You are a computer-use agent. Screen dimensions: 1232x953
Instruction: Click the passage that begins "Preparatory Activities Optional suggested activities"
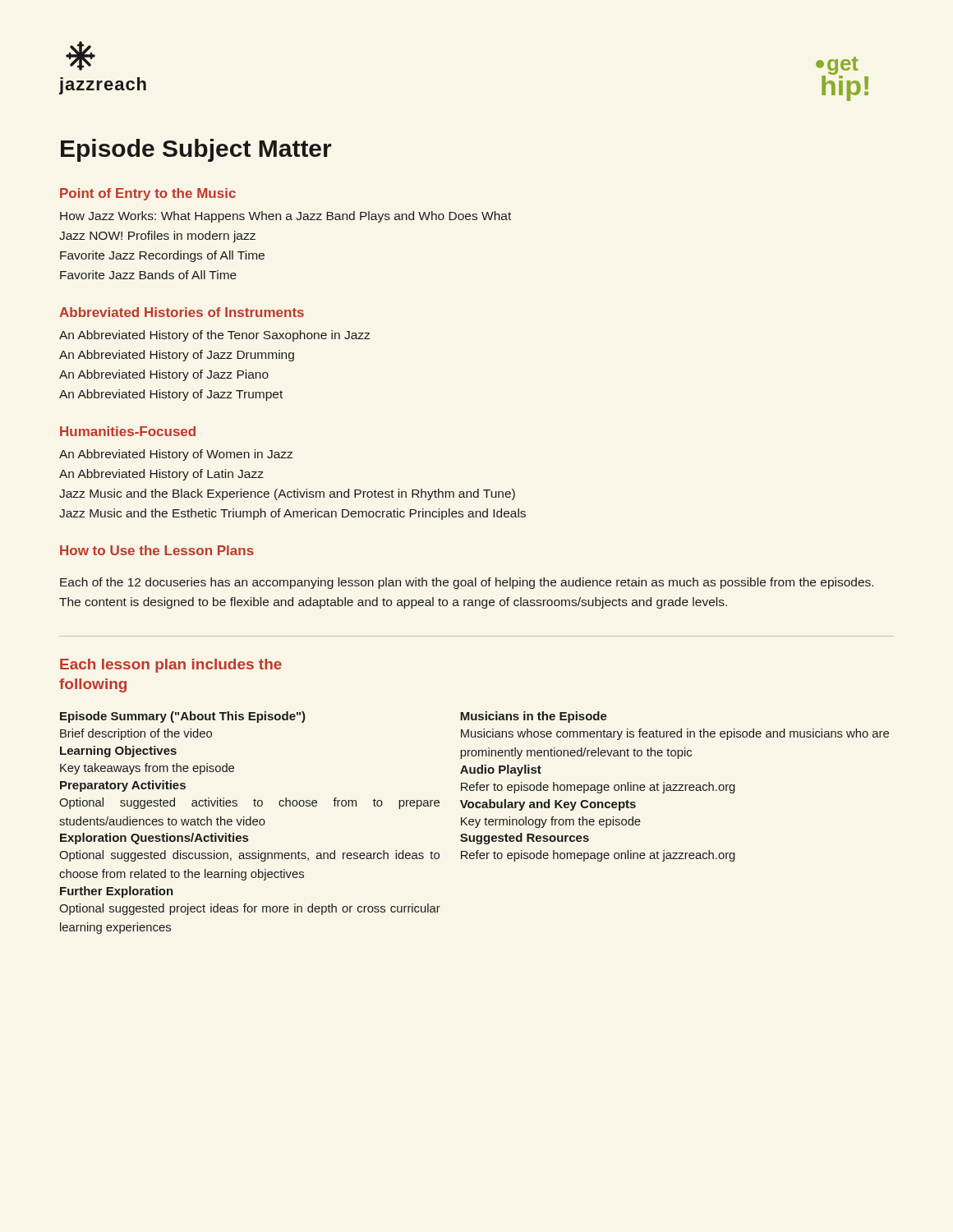click(250, 804)
